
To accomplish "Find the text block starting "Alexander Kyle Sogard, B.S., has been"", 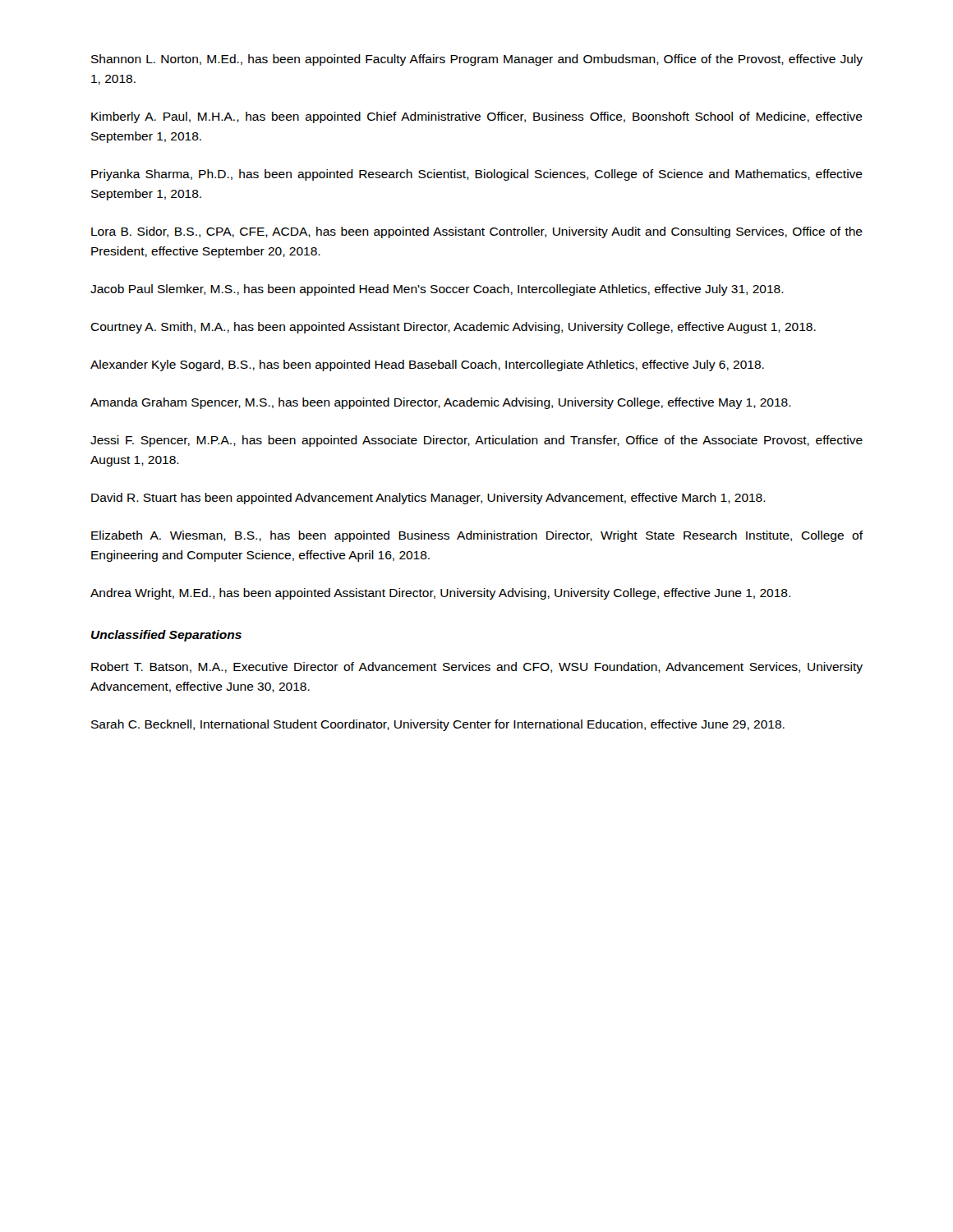I will [x=428, y=364].
